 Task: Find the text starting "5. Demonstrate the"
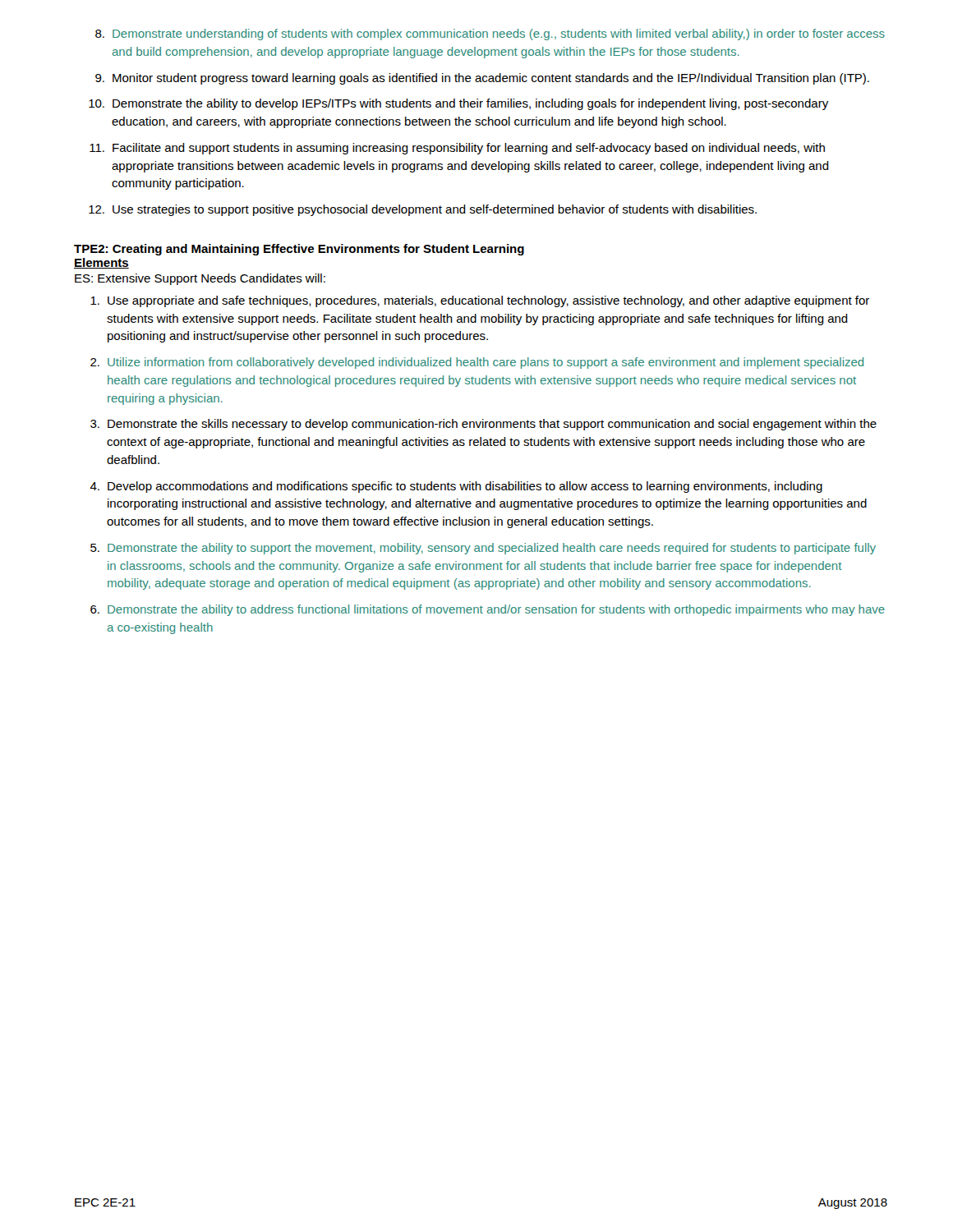point(481,565)
